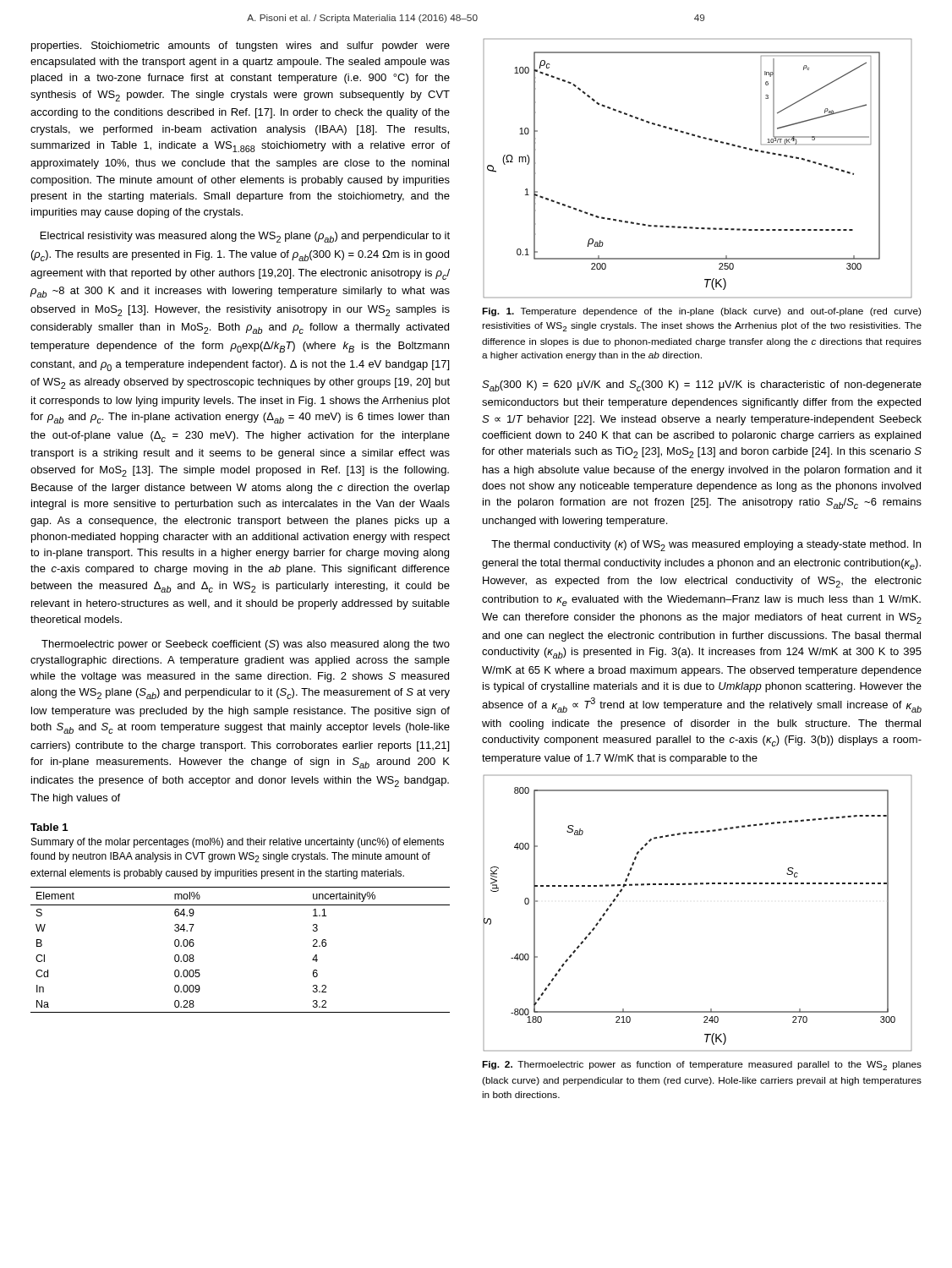The width and height of the screenshot is (952, 1268).
Task: Select the passage starting "properties. Stoichiometric amounts of tungsten"
Action: click(x=240, y=129)
